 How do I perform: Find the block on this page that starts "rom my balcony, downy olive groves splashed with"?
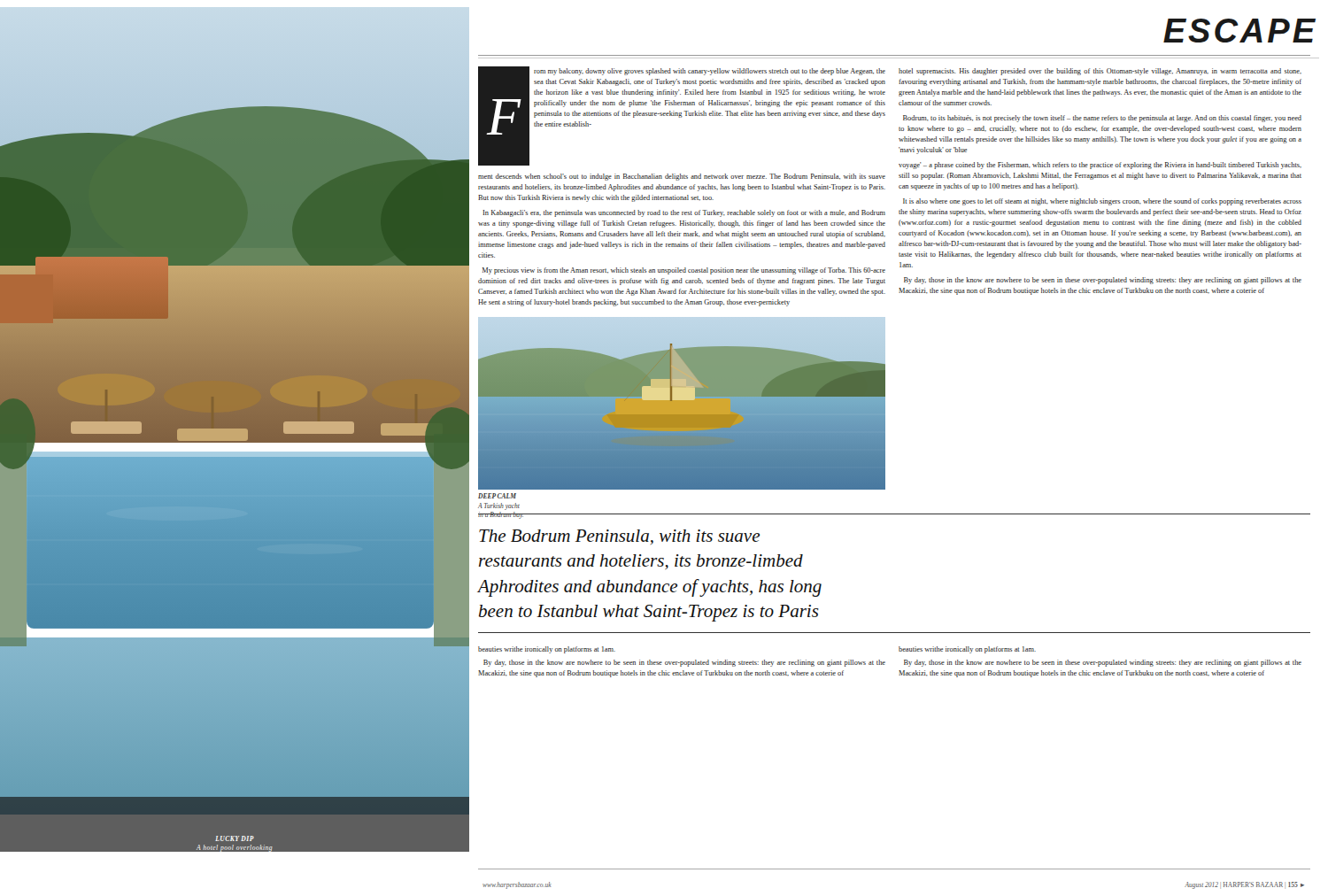pyautogui.click(x=710, y=98)
